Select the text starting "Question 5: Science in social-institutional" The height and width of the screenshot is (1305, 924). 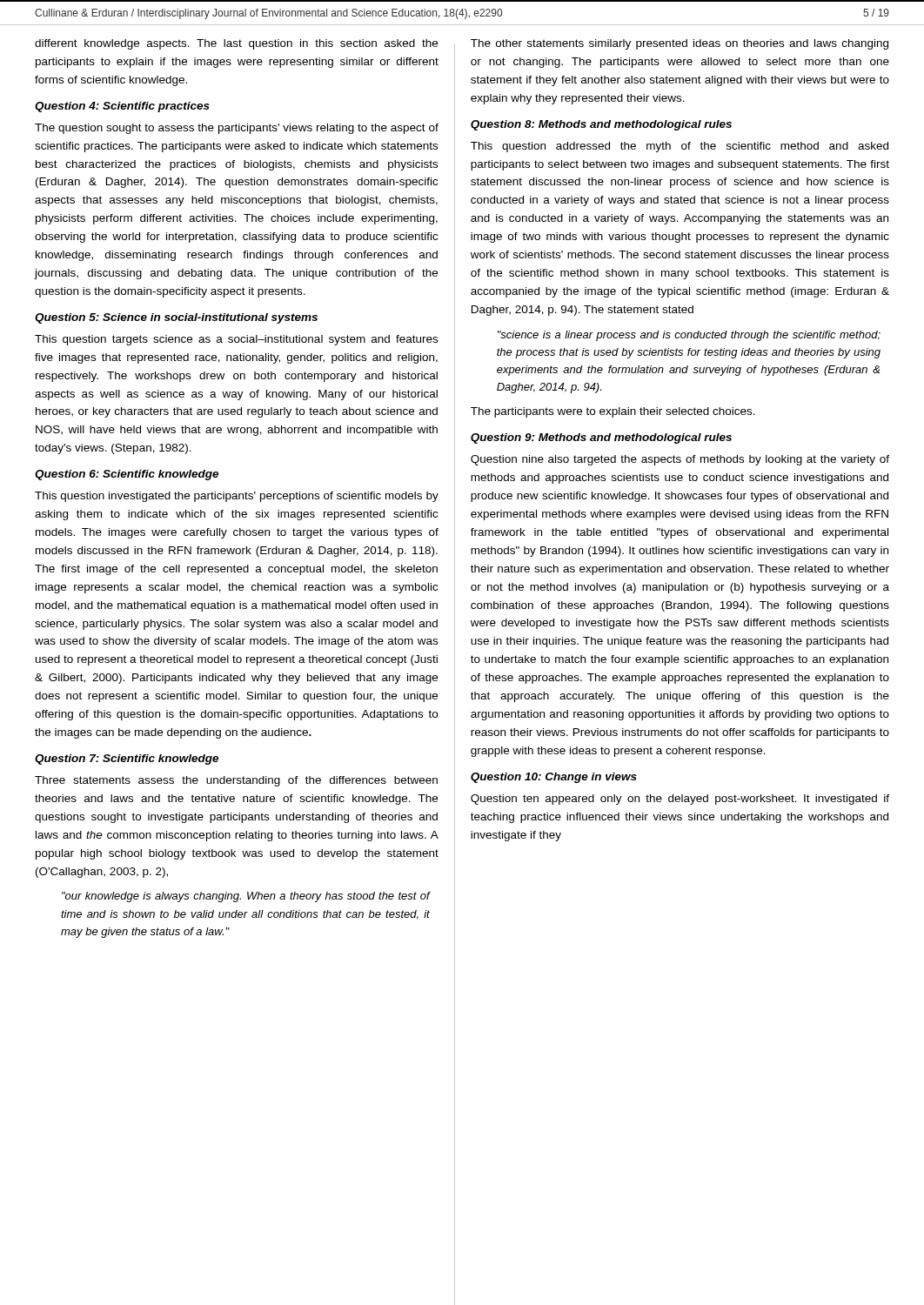click(x=176, y=317)
